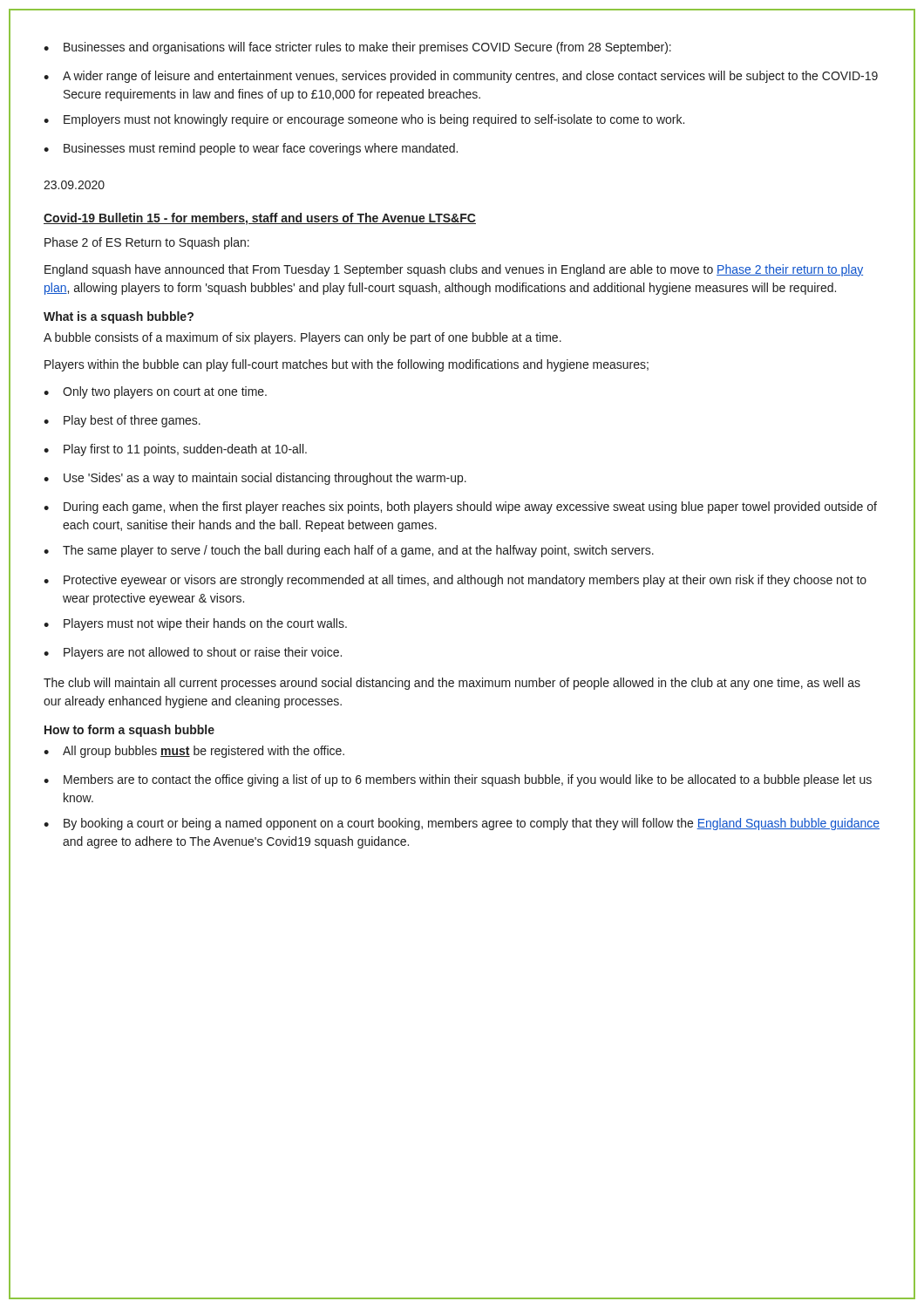The image size is (924, 1308).
Task: Find the list item that says "• Players are not allowed to"
Action: pyautogui.click(x=193, y=653)
